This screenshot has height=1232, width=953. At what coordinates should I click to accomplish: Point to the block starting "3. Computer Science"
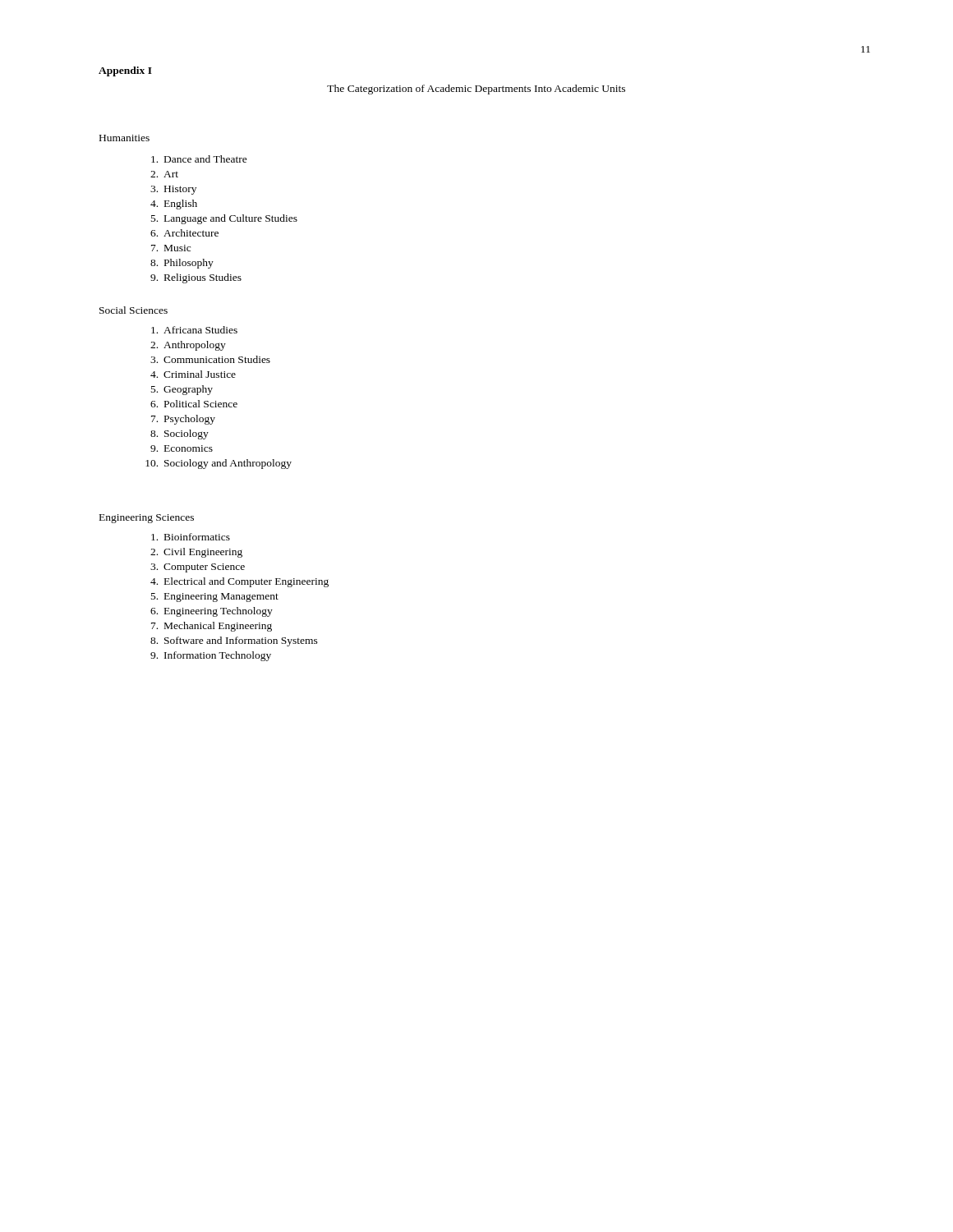pyautogui.click(x=190, y=567)
